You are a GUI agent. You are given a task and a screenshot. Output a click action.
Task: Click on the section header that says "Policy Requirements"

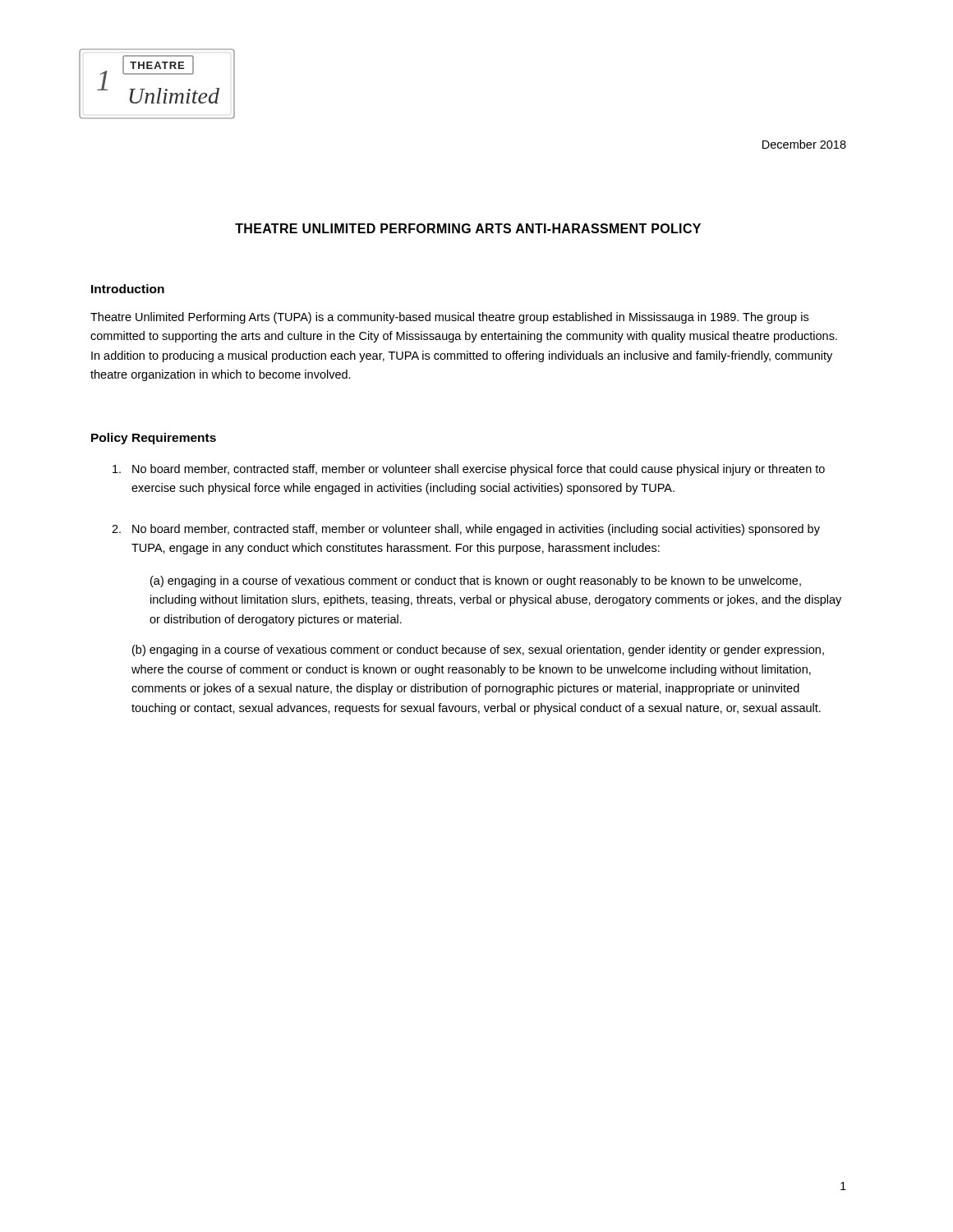click(153, 437)
